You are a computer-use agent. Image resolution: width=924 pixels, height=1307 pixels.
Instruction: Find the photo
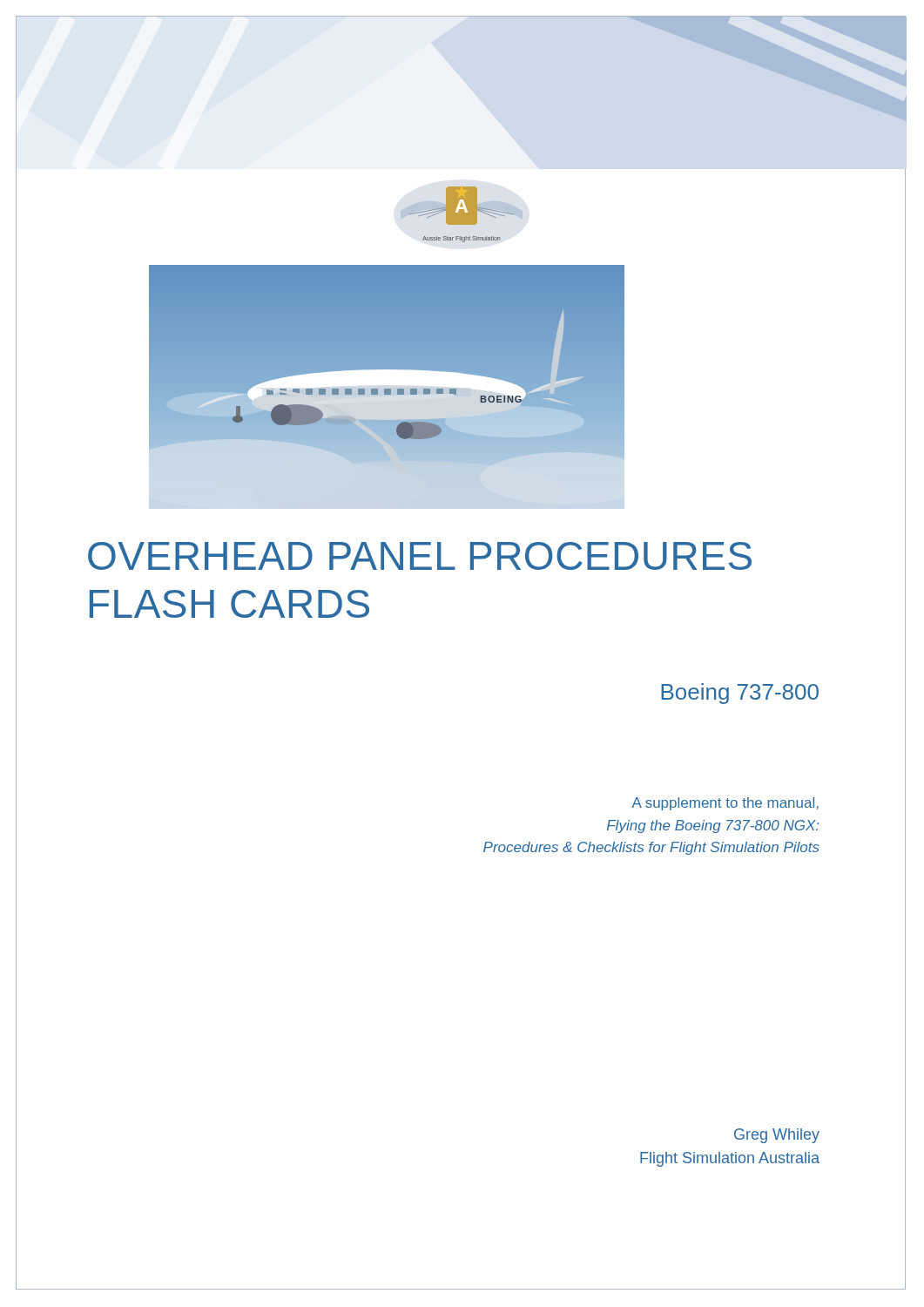click(387, 387)
